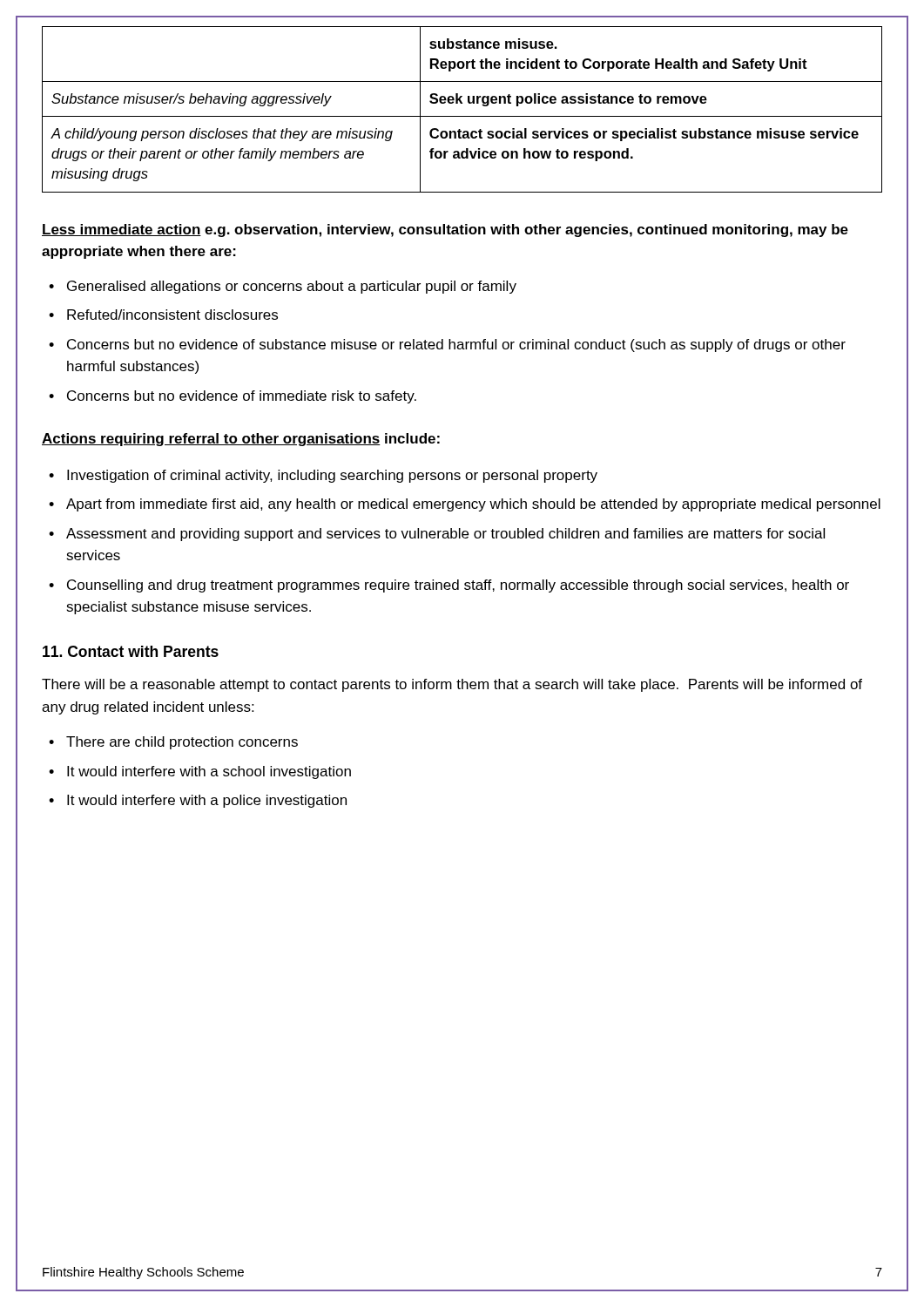This screenshot has height=1307, width=924.
Task: Click on the list item containing "• Assessment and providing support and services"
Action: click(437, 543)
